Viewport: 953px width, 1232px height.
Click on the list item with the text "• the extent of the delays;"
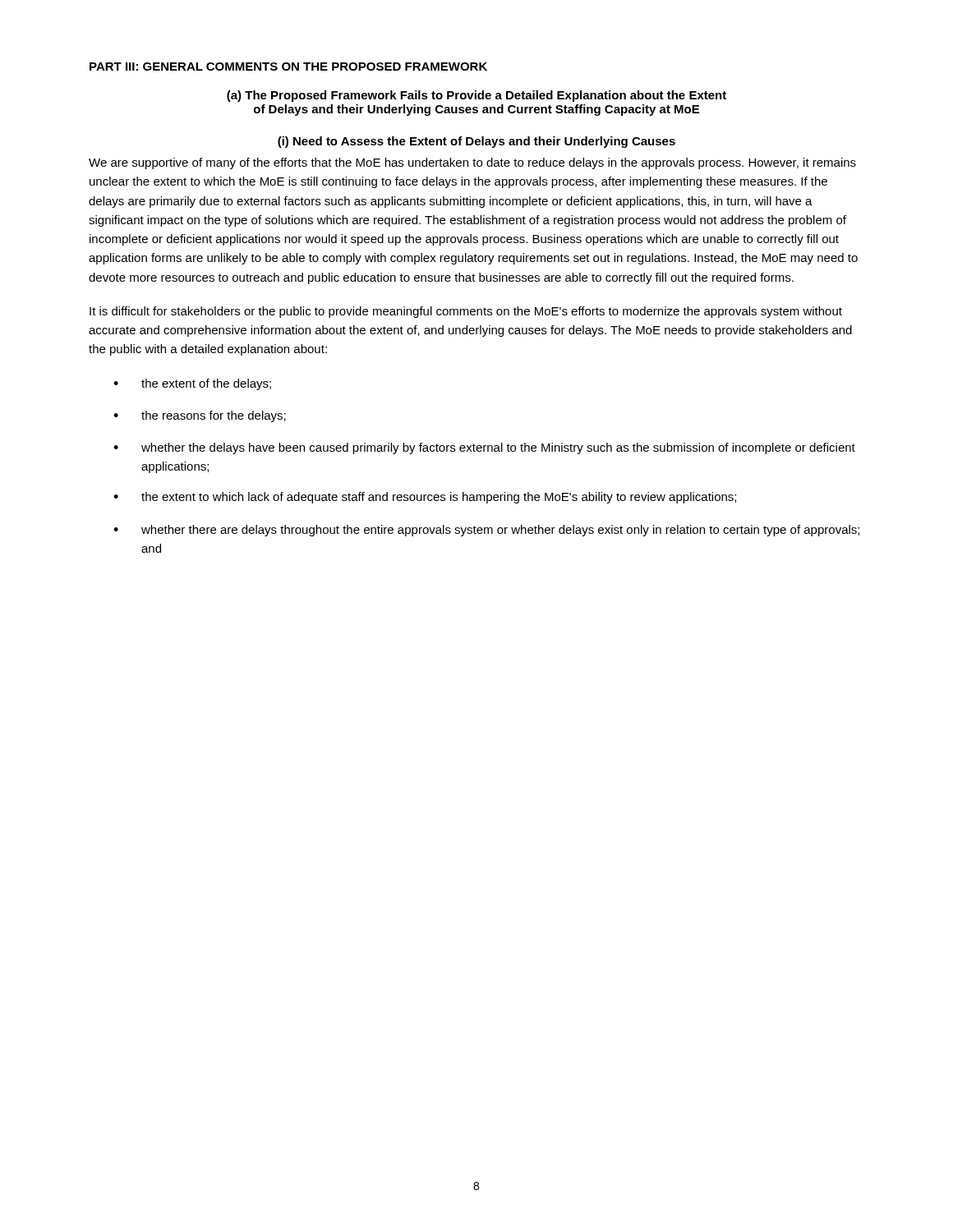click(x=192, y=384)
